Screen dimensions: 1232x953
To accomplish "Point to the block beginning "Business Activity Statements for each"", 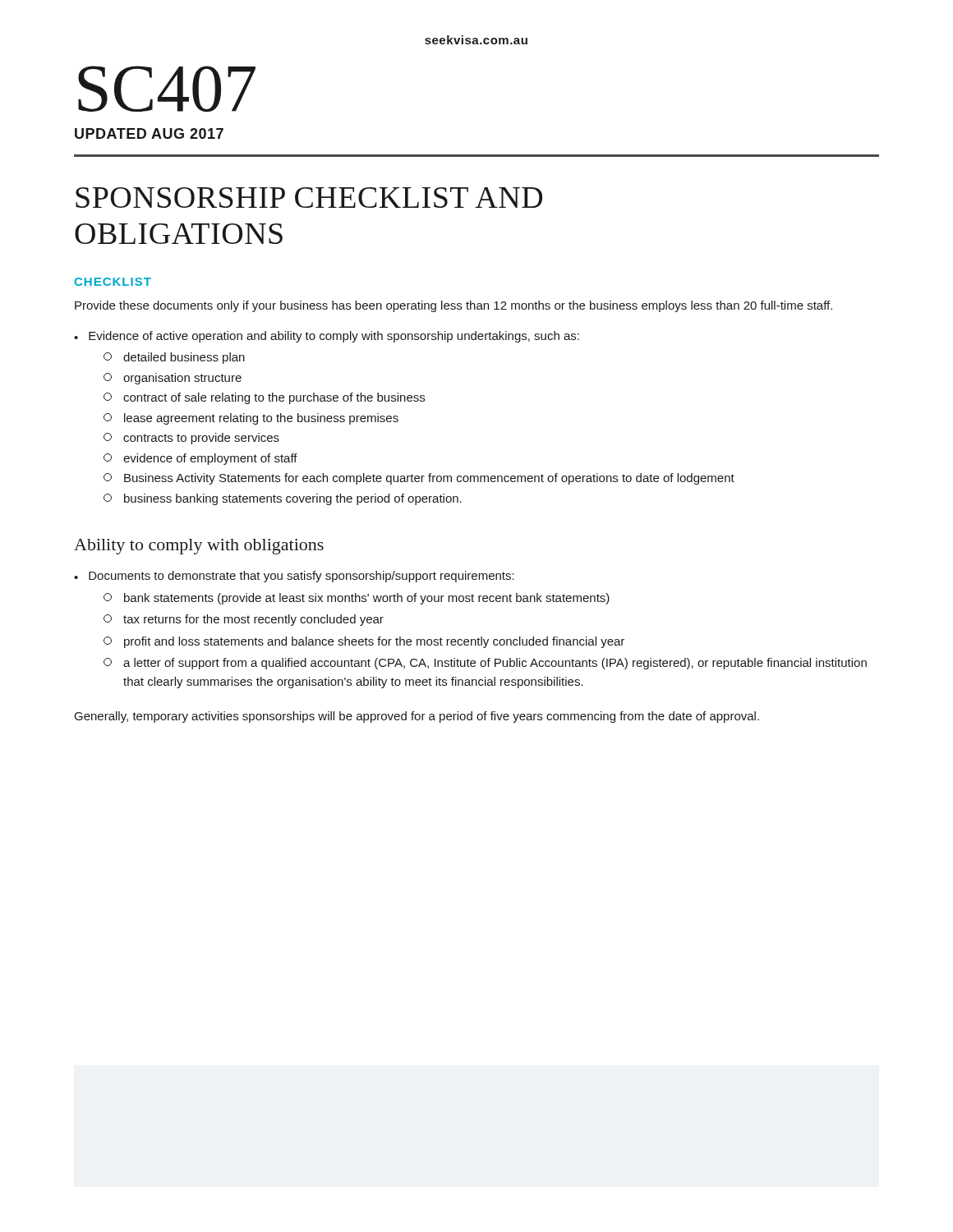I will [419, 479].
